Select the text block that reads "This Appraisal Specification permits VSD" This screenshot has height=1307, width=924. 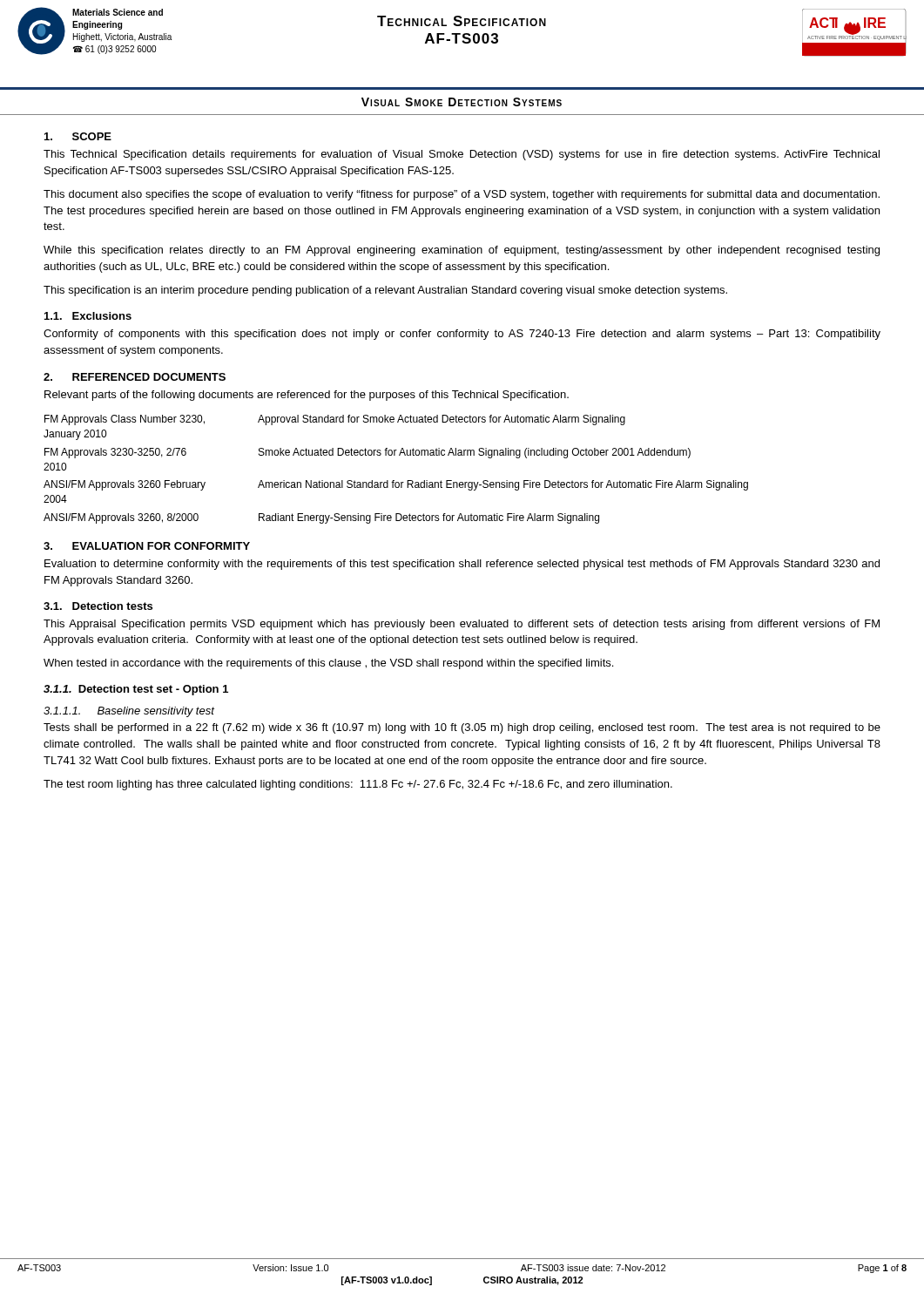[462, 631]
